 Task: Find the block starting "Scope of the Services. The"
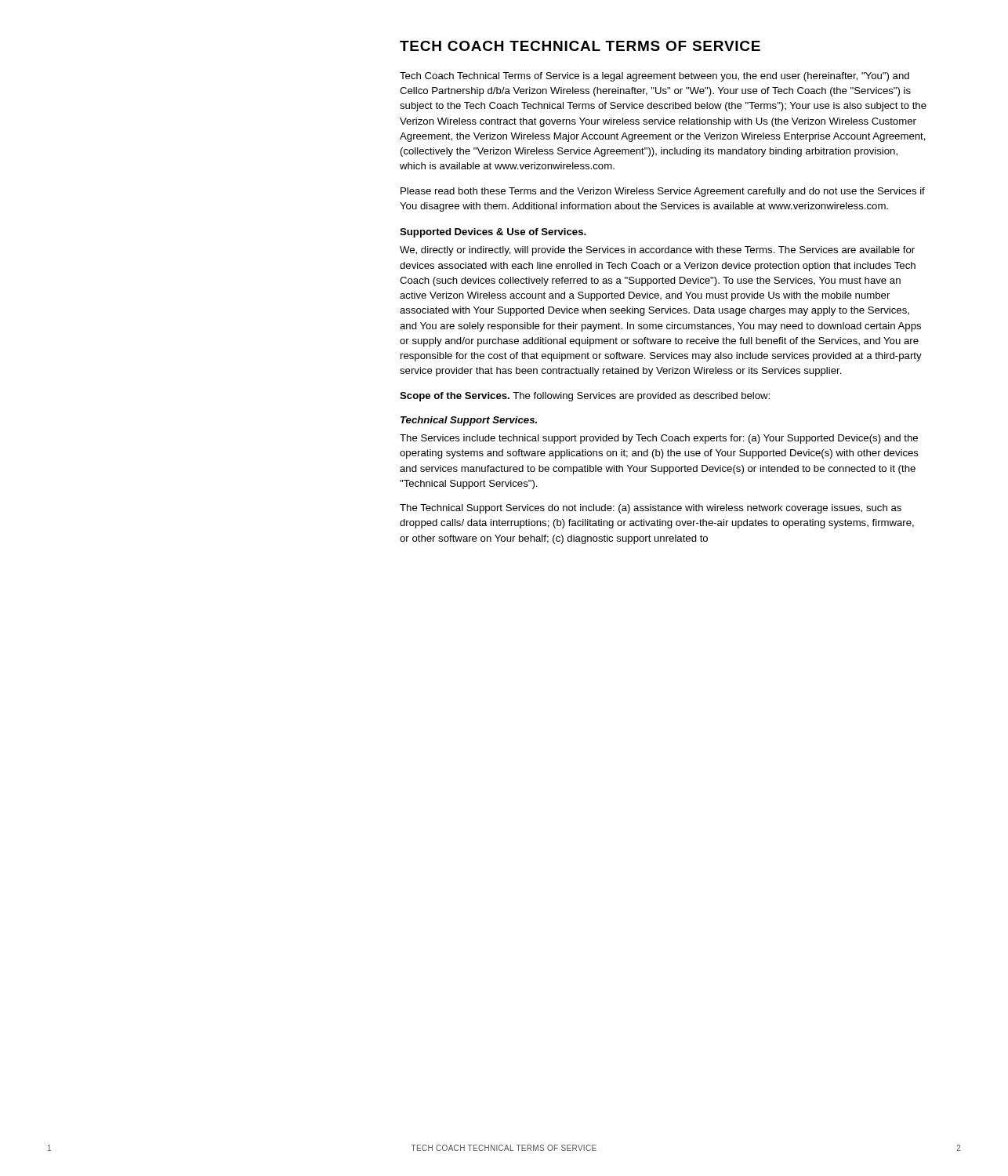[585, 395]
